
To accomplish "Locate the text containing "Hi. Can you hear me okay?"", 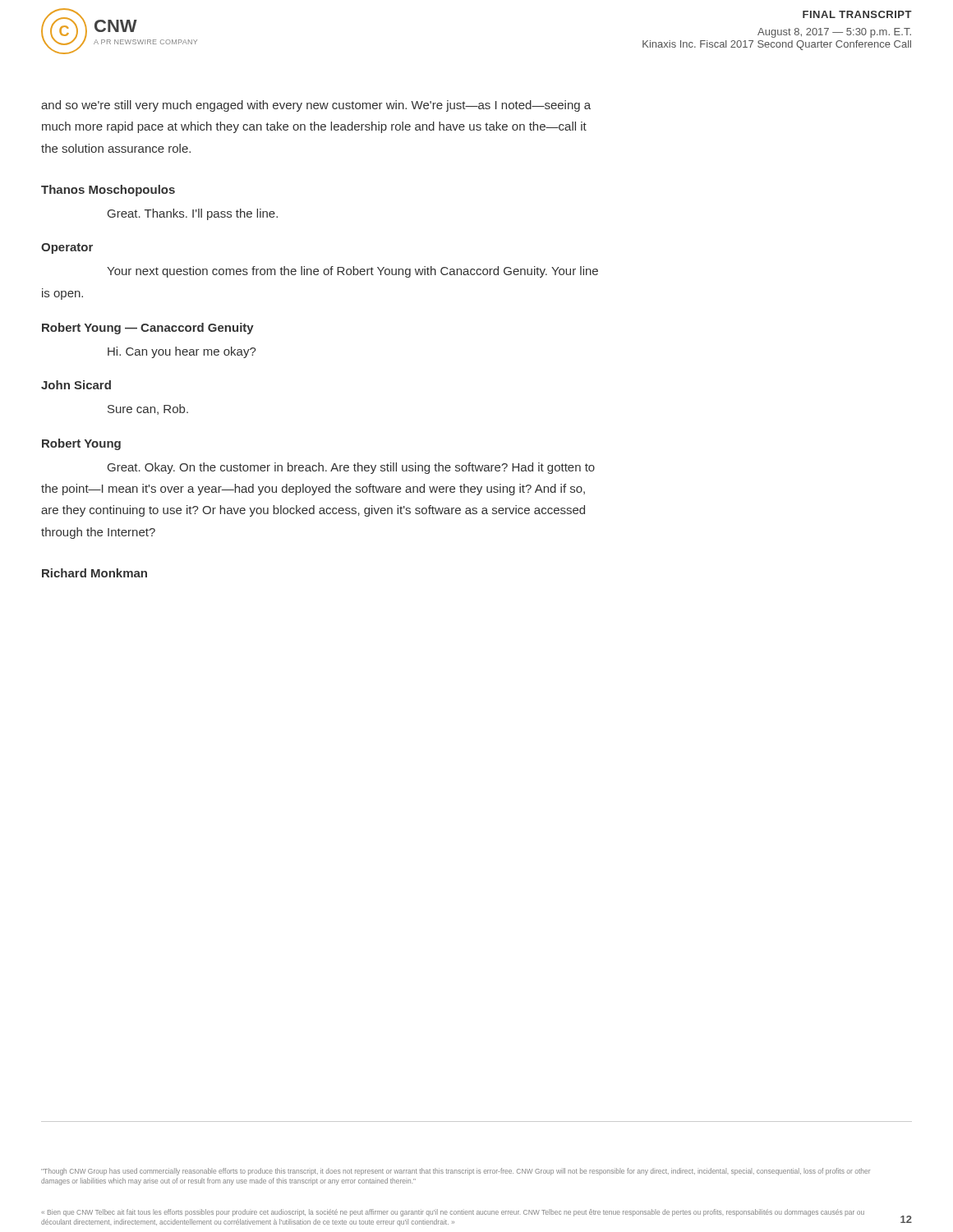I will tap(181, 351).
